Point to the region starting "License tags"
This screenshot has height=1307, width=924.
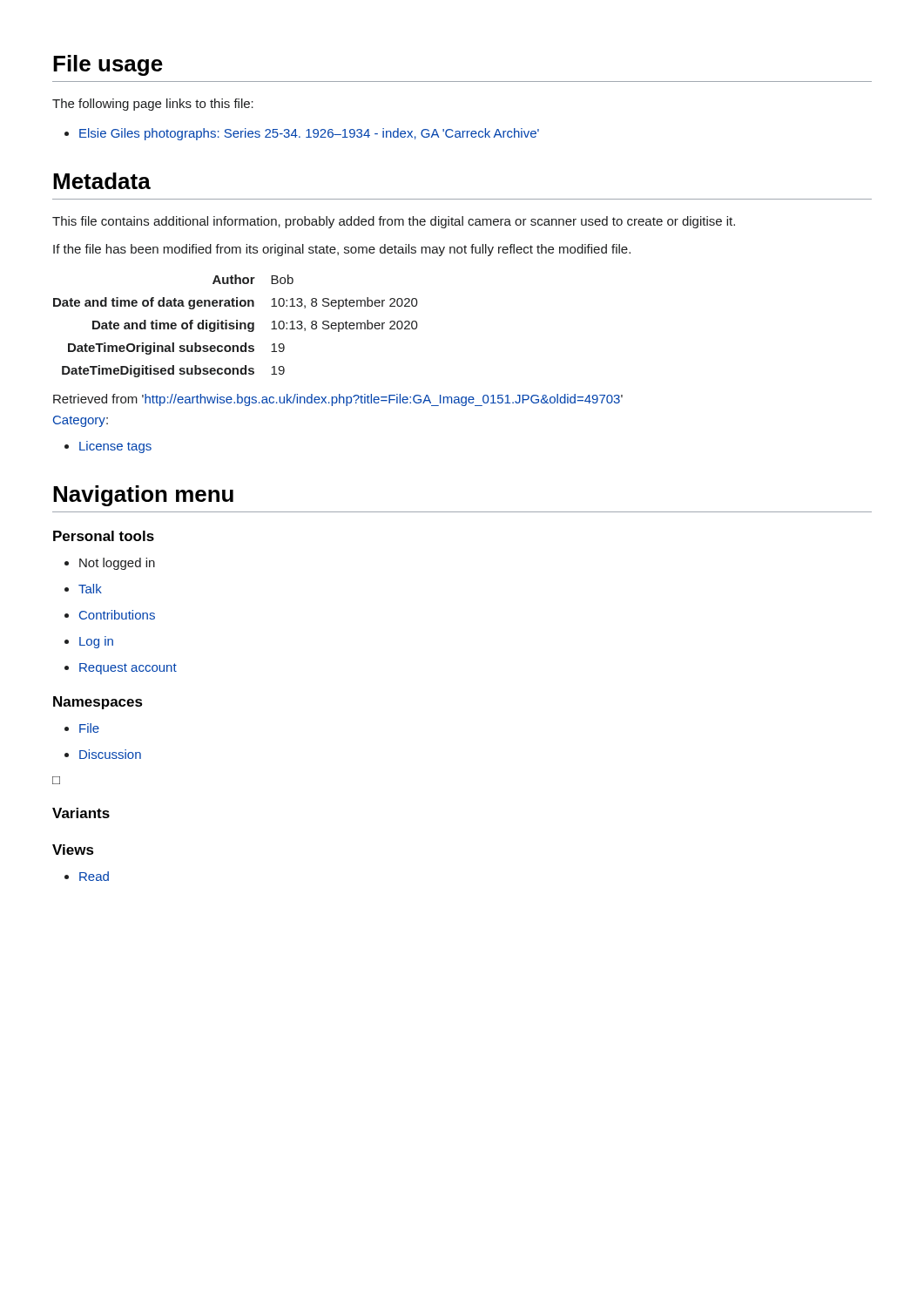click(x=108, y=447)
